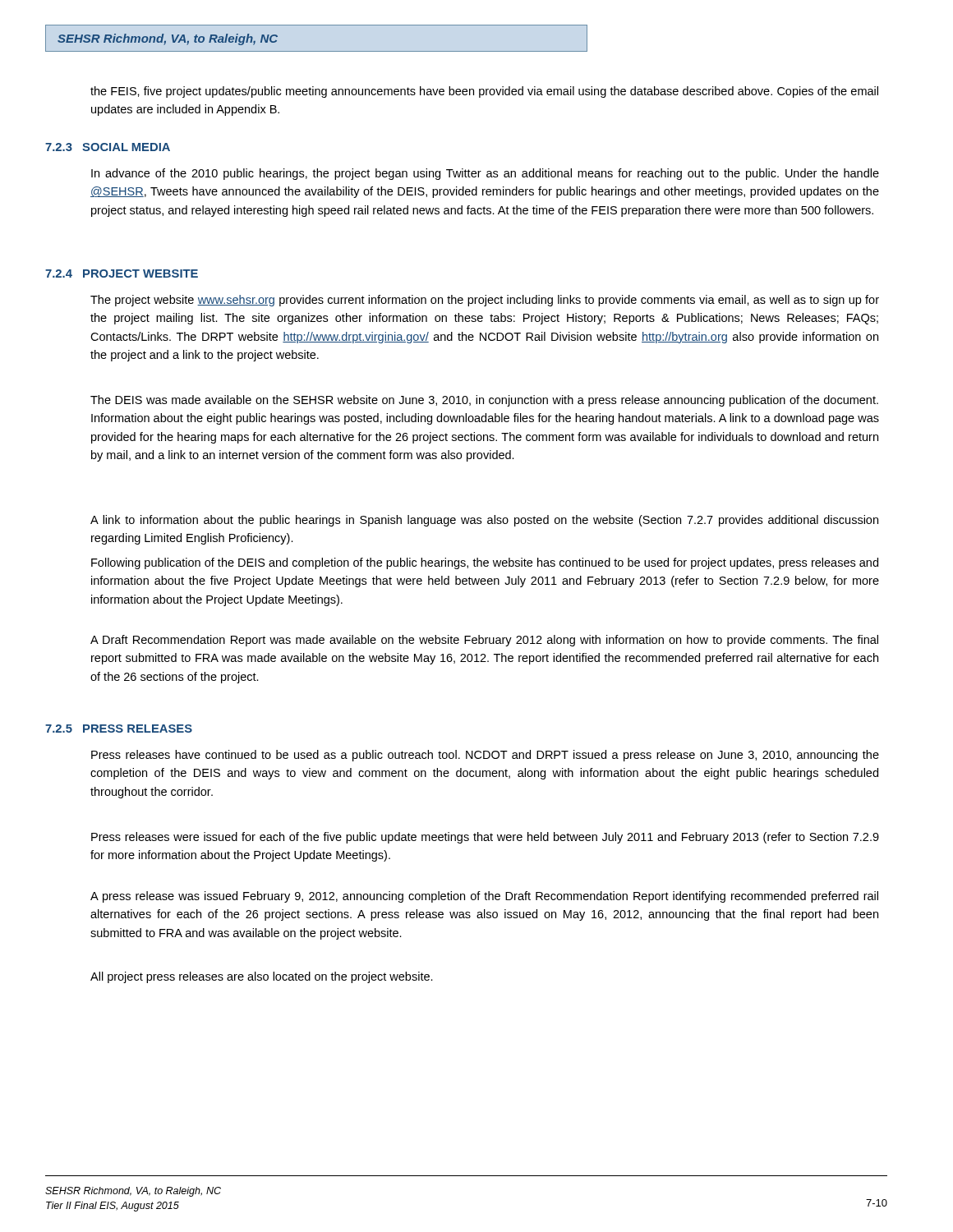The width and height of the screenshot is (953, 1232).
Task: Locate the text block with the text "Press releases have"
Action: click(485, 773)
